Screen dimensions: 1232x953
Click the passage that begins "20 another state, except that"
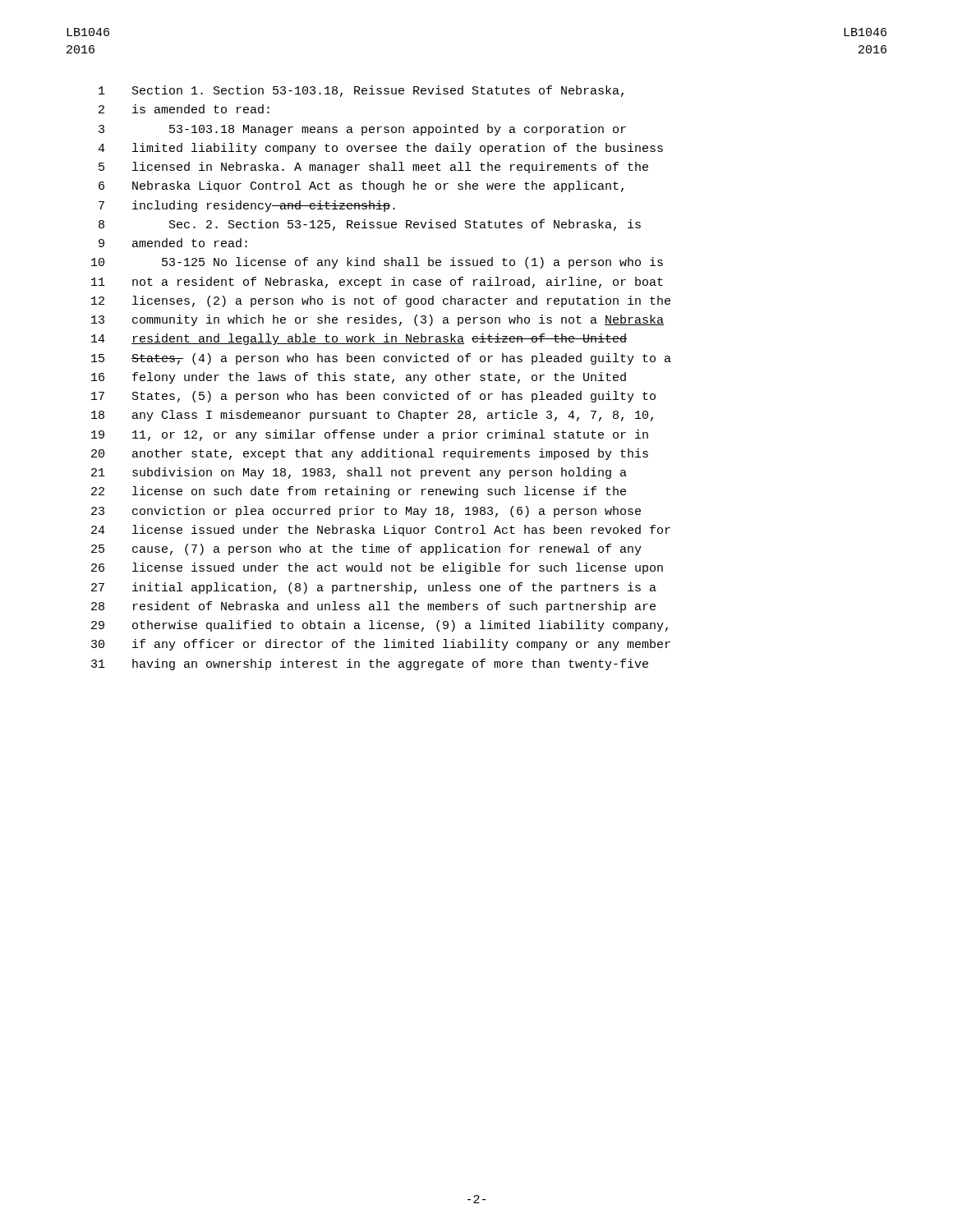coord(476,455)
